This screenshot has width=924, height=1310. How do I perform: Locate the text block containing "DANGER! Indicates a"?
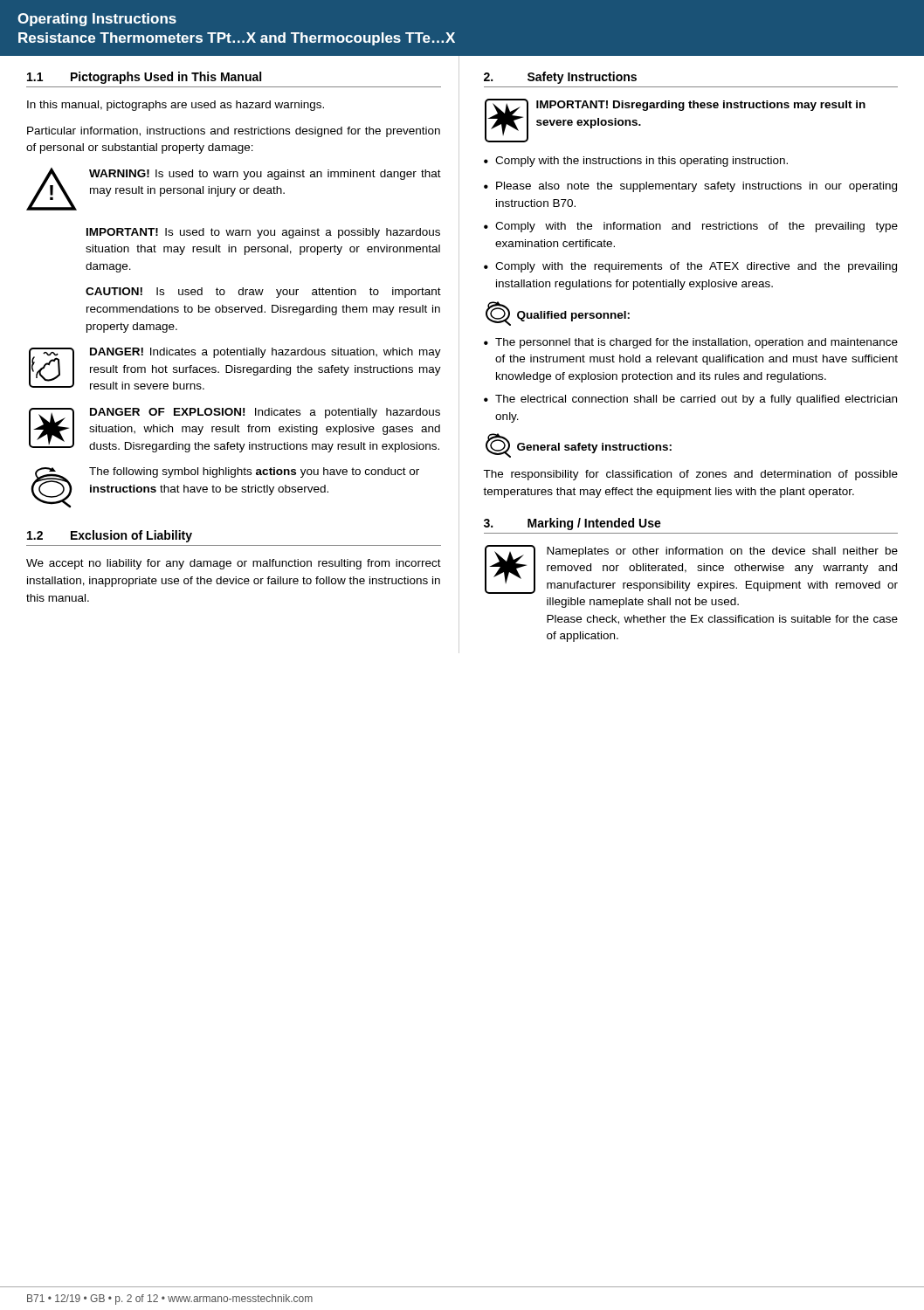coord(233,369)
